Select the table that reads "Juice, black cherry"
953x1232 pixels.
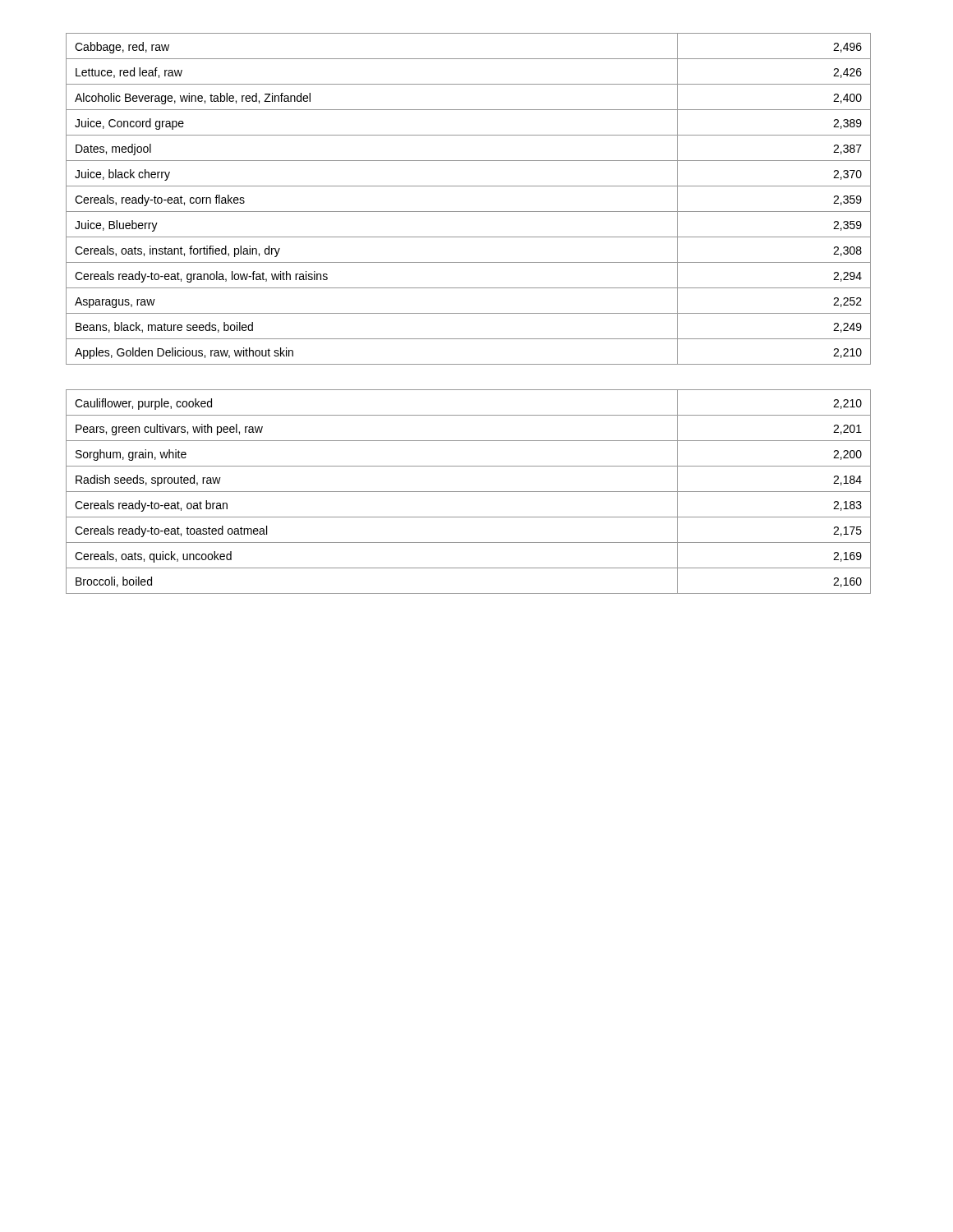click(468, 199)
